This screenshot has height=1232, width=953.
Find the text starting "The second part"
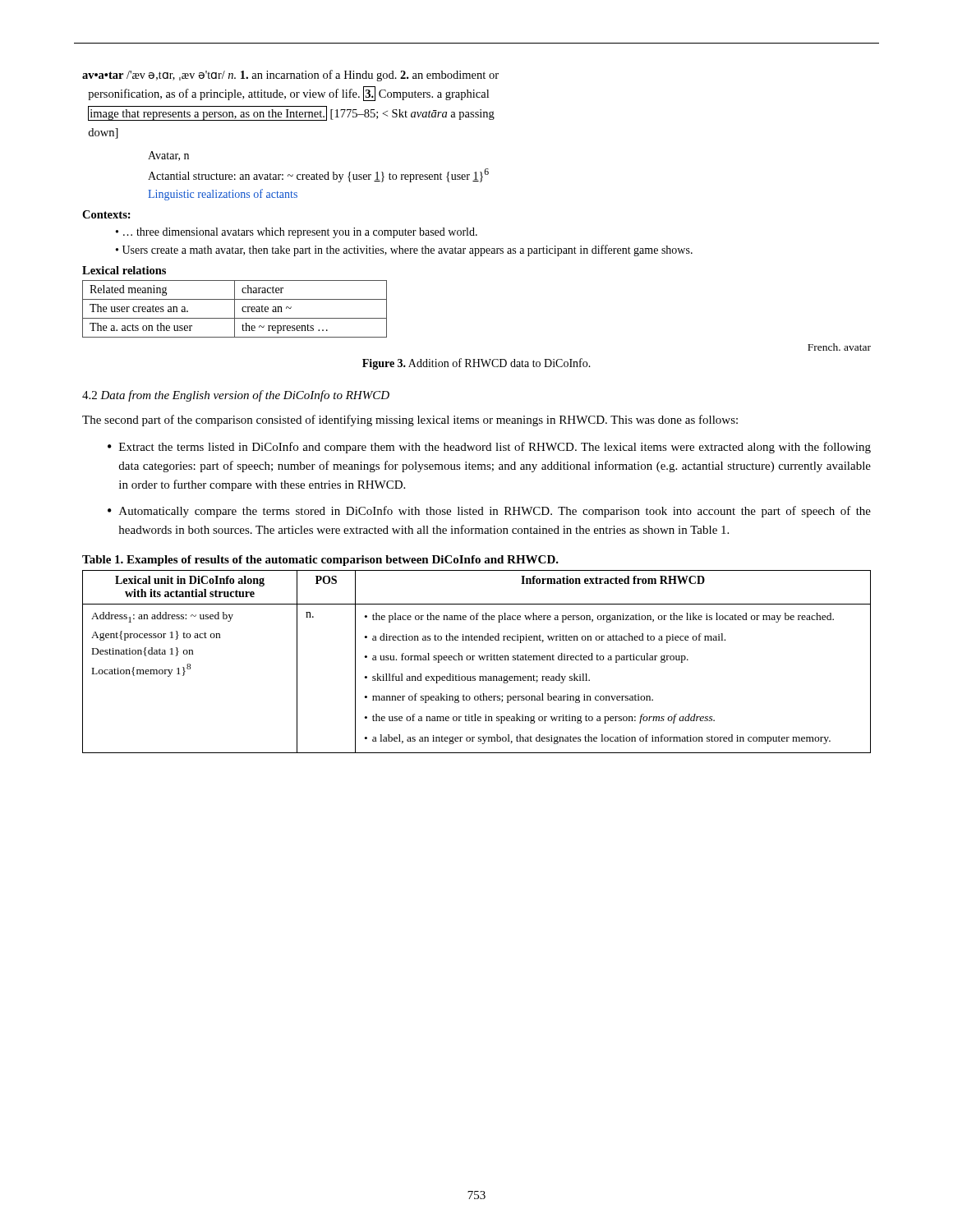click(410, 419)
